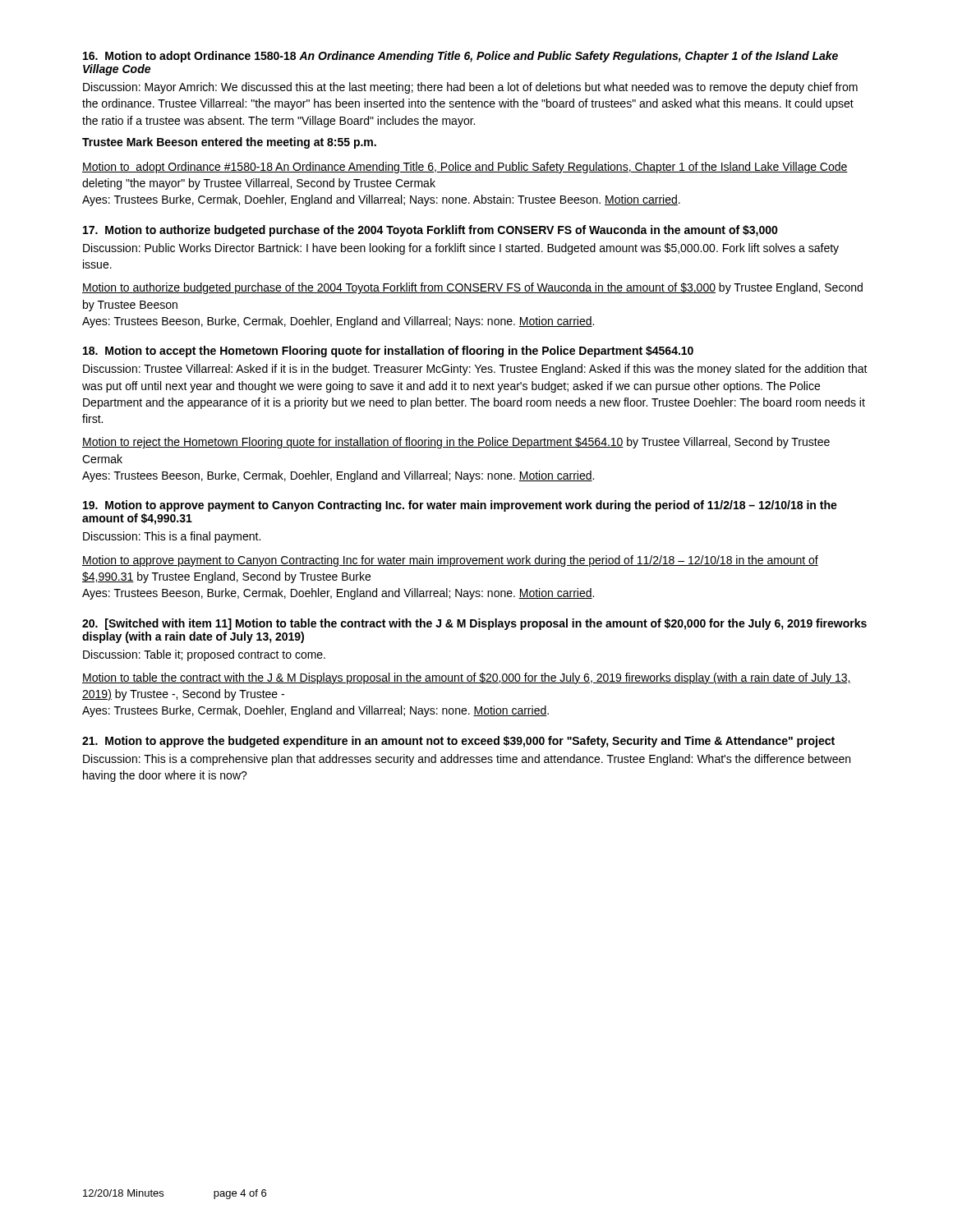This screenshot has height=1232, width=953.
Task: Click on the text block starting "21. Motion to approve"
Action: coord(476,759)
